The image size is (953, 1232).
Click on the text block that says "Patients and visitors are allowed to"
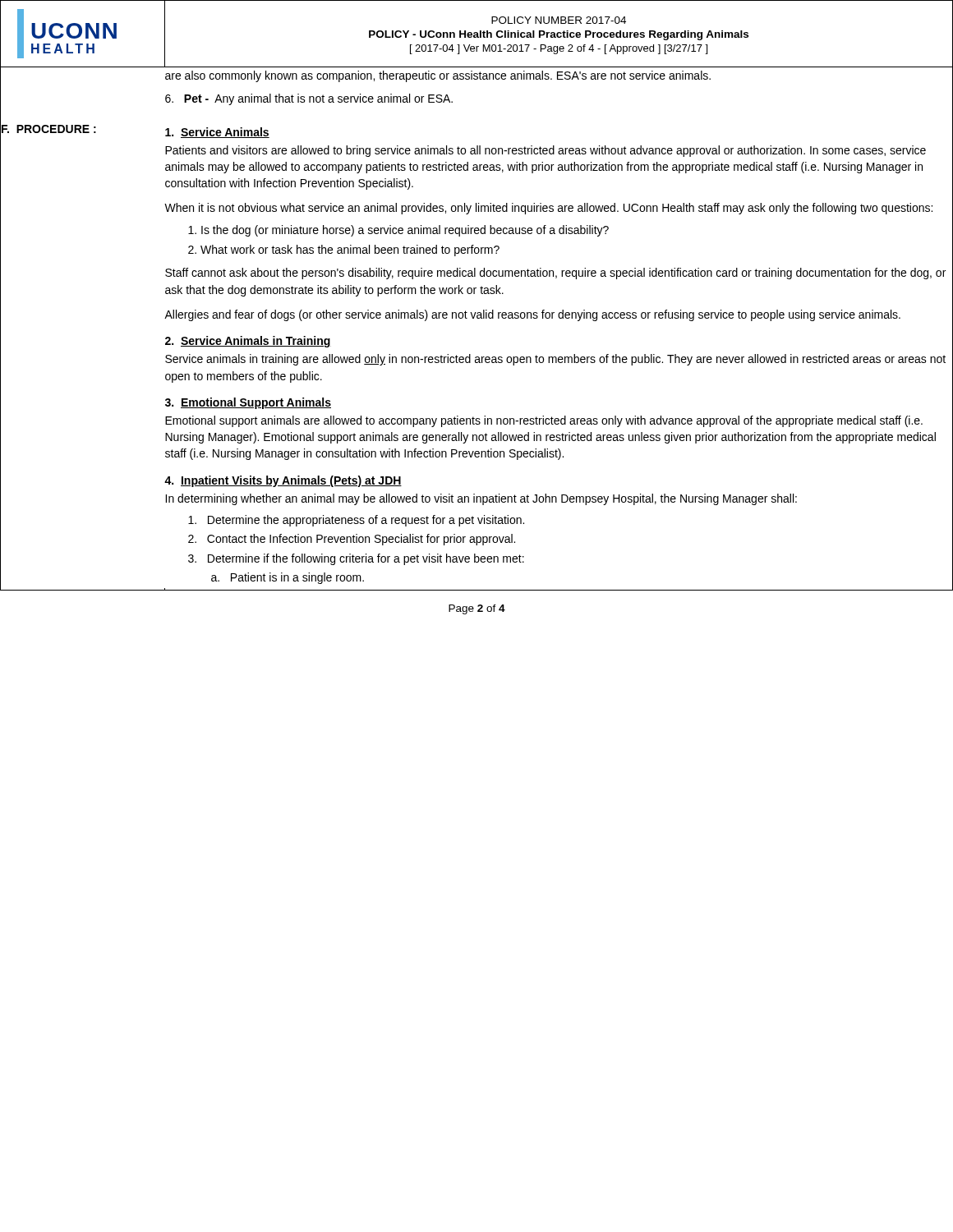[x=545, y=167]
